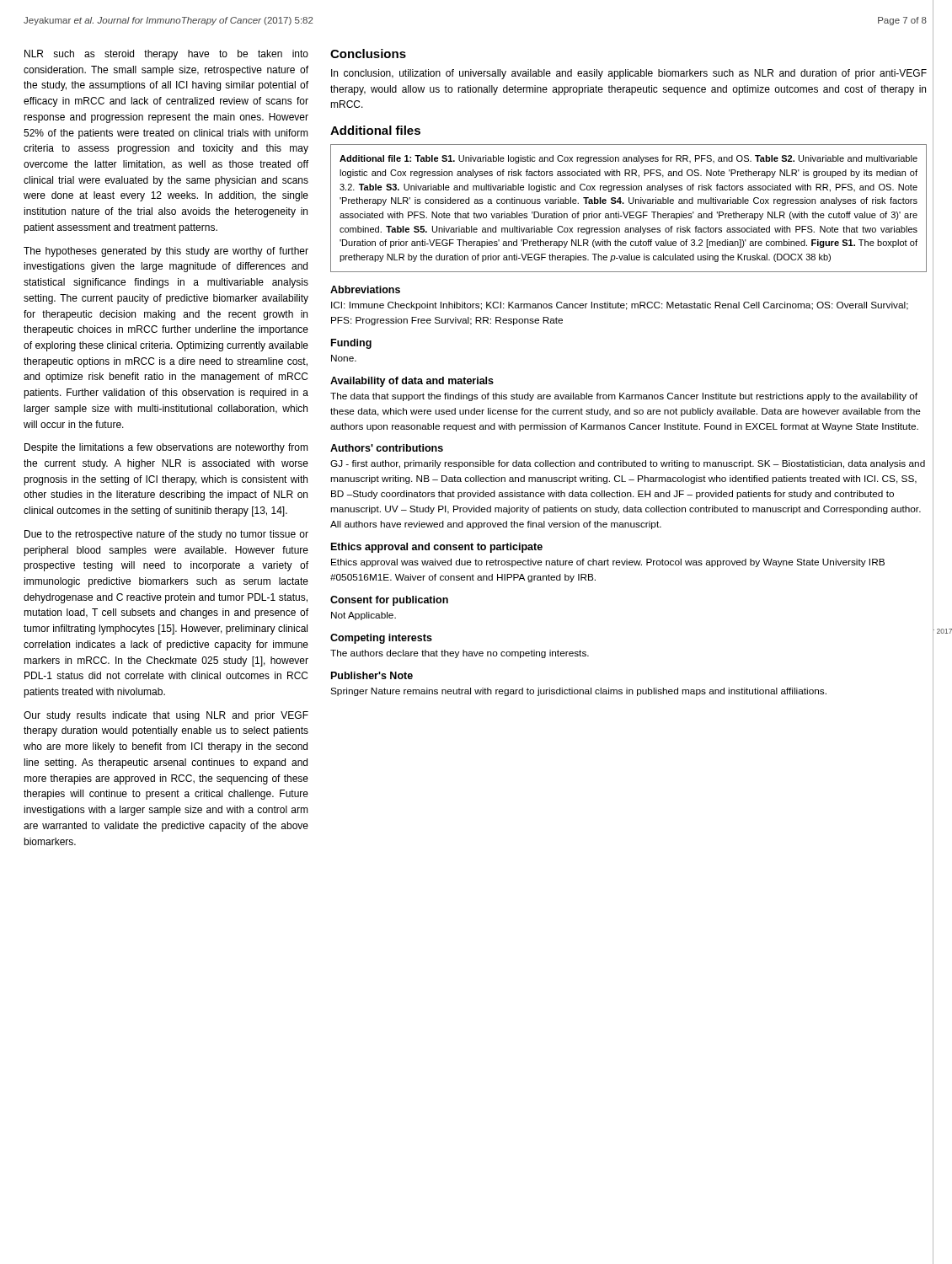Screen dimensions: 1264x952
Task: Find the block starting "Ethics approval and consent to participate"
Action: click(436, 547)
